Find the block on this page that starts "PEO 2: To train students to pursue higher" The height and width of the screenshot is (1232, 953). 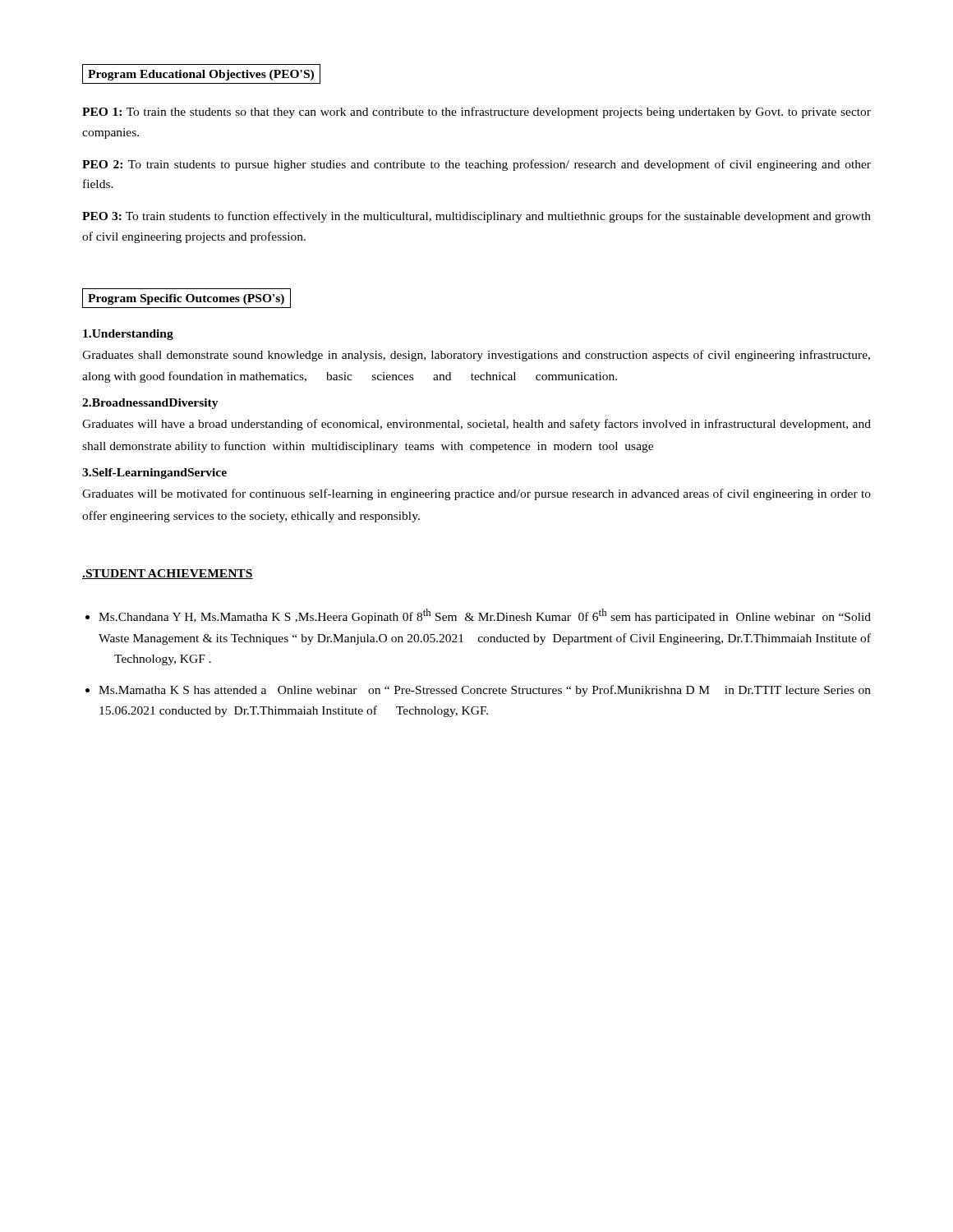click(x=476, y=174)
